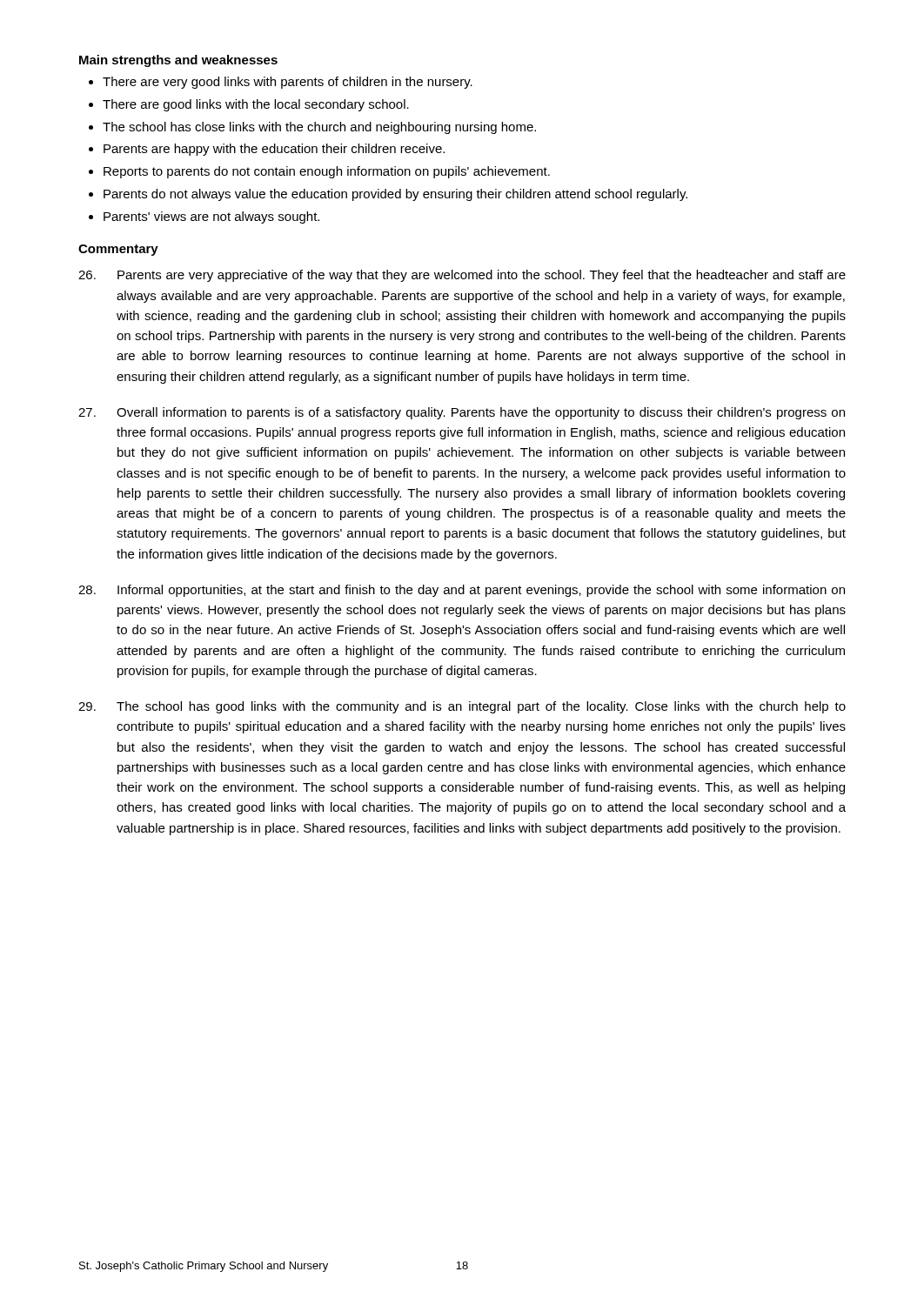
Task: Point to the region starting "Reports to parents do"
Action: point(327,171)
